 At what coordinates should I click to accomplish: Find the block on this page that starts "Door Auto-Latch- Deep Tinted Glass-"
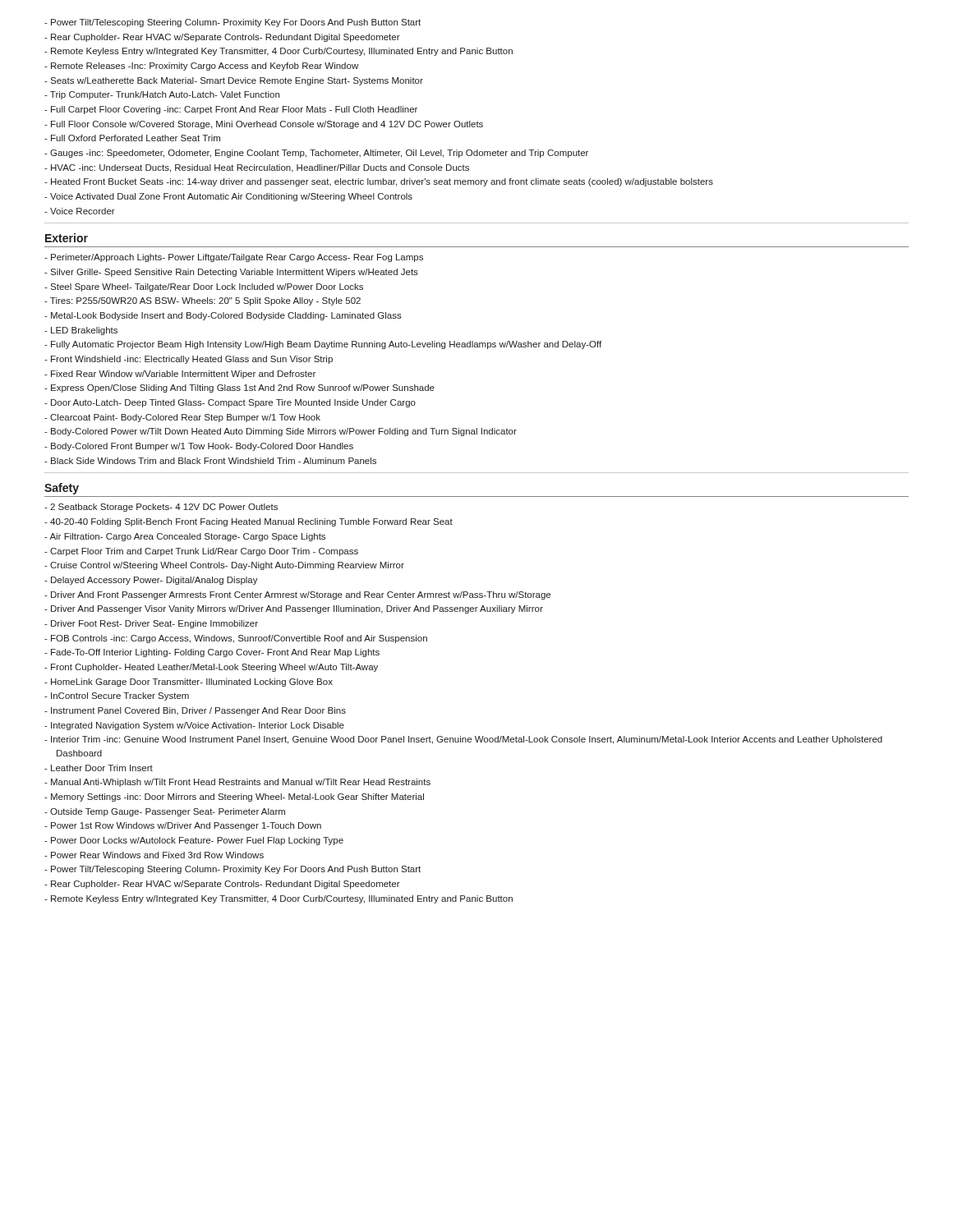coord(233,403)
